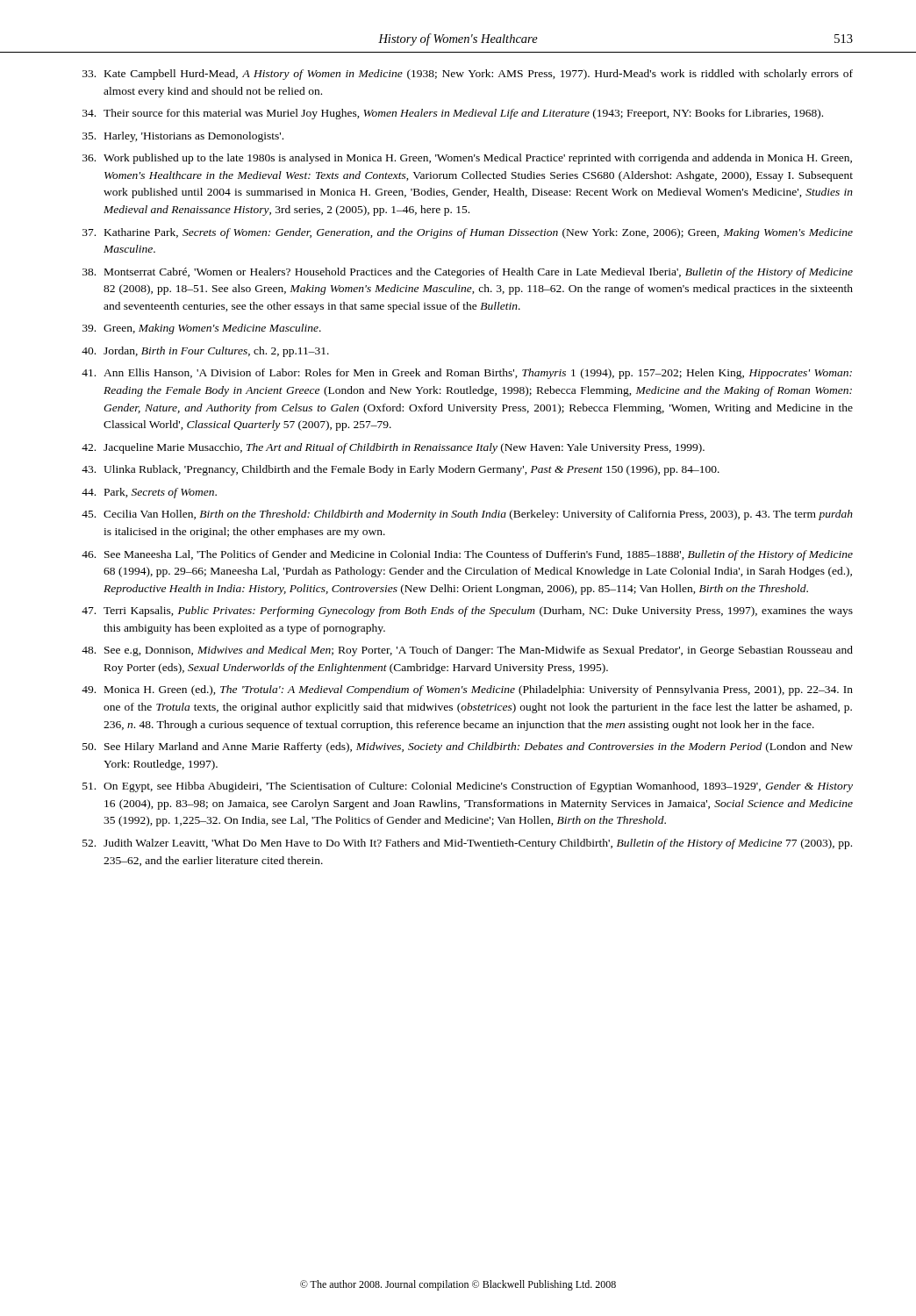Where is the passage that starts "43. Ulinka Rublack, 'Pregnancy, Childbirth and the Female"?
The image size is (916, 1316).
(458, 469)
